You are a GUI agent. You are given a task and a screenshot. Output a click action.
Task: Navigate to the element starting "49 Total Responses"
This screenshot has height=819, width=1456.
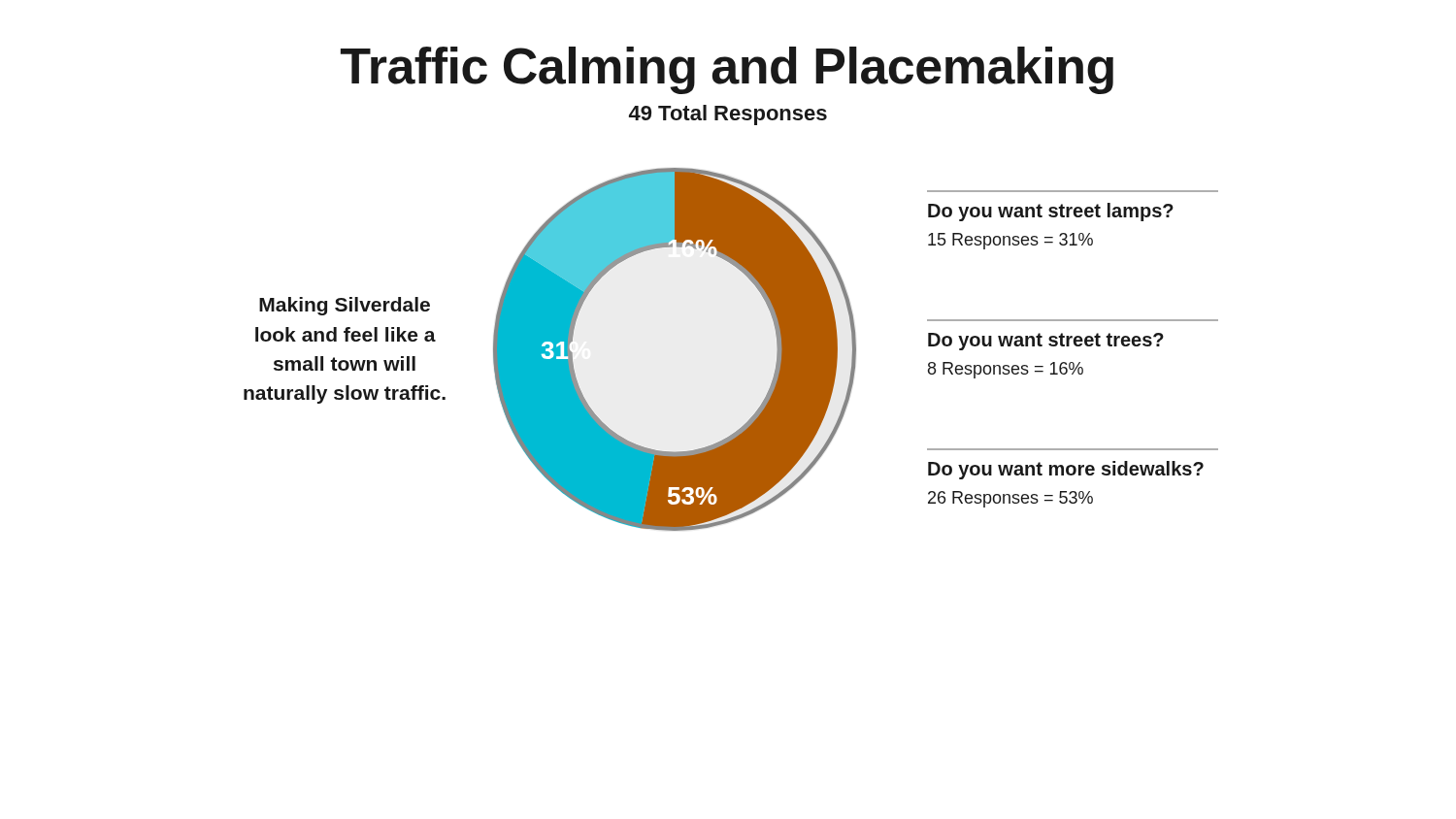click(728, 113)
